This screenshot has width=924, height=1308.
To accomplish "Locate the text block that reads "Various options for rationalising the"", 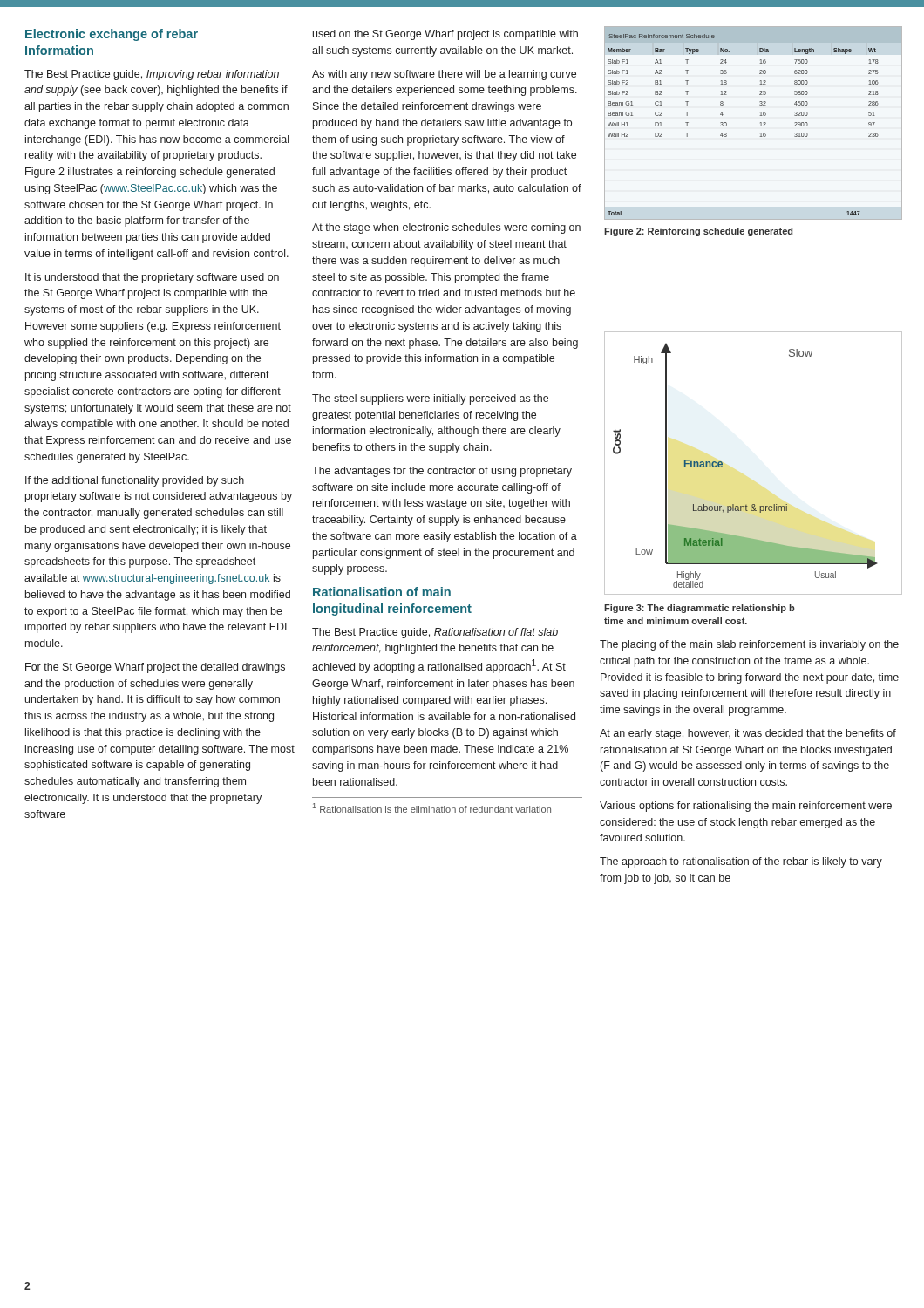I will click(x=750, y=822).
